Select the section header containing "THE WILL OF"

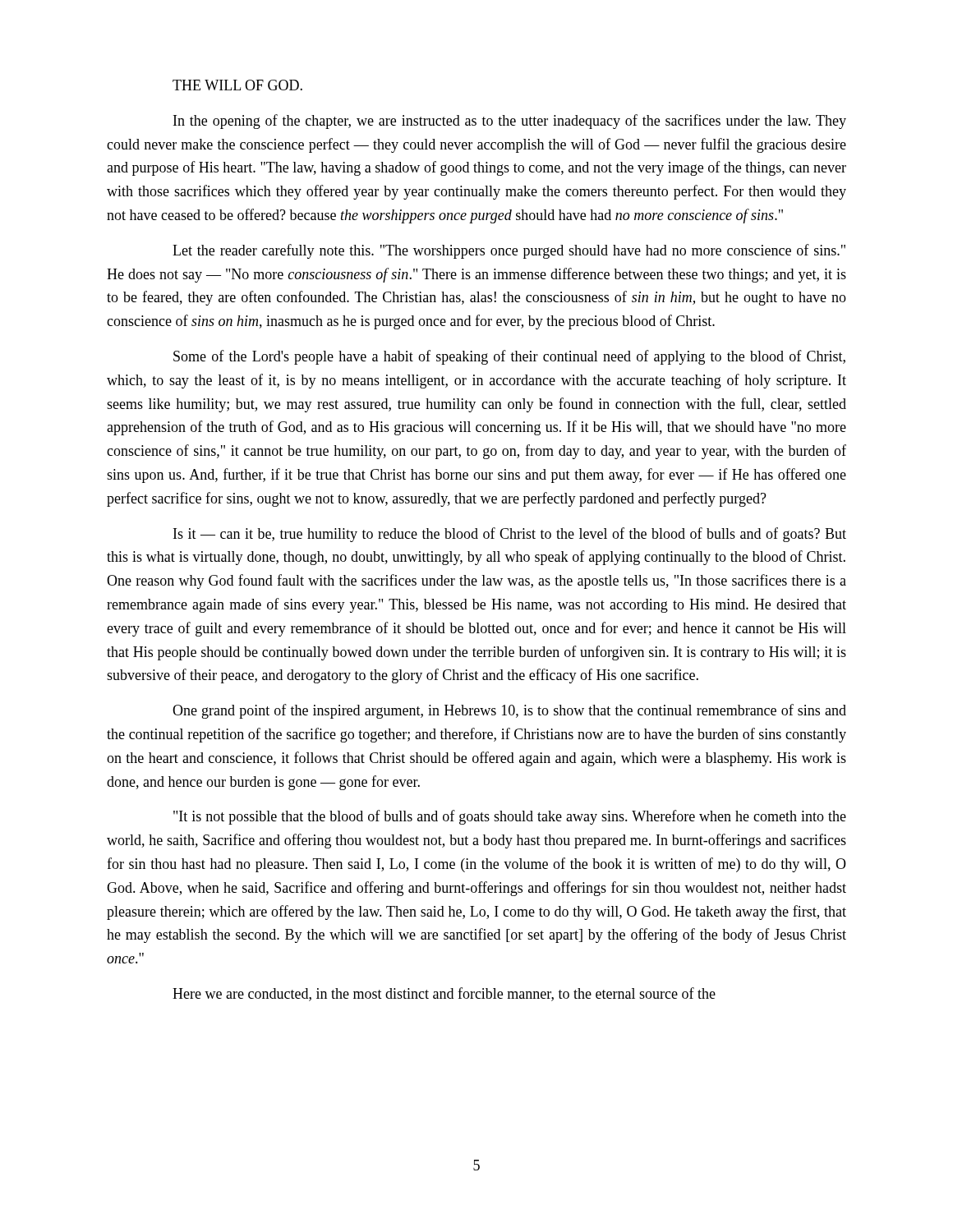coord(238,85)
